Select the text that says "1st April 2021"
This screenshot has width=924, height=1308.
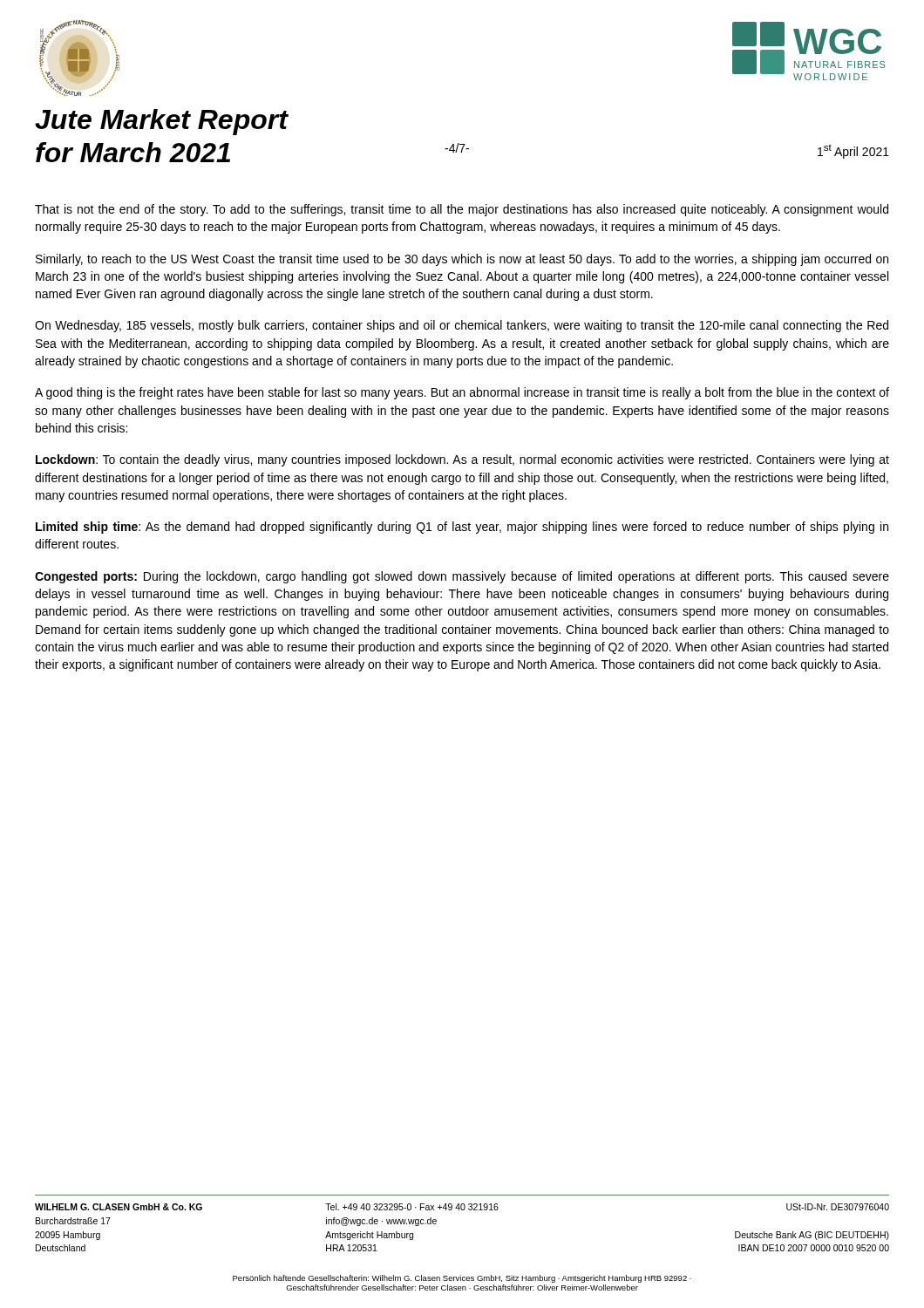(x=853, y=150)
